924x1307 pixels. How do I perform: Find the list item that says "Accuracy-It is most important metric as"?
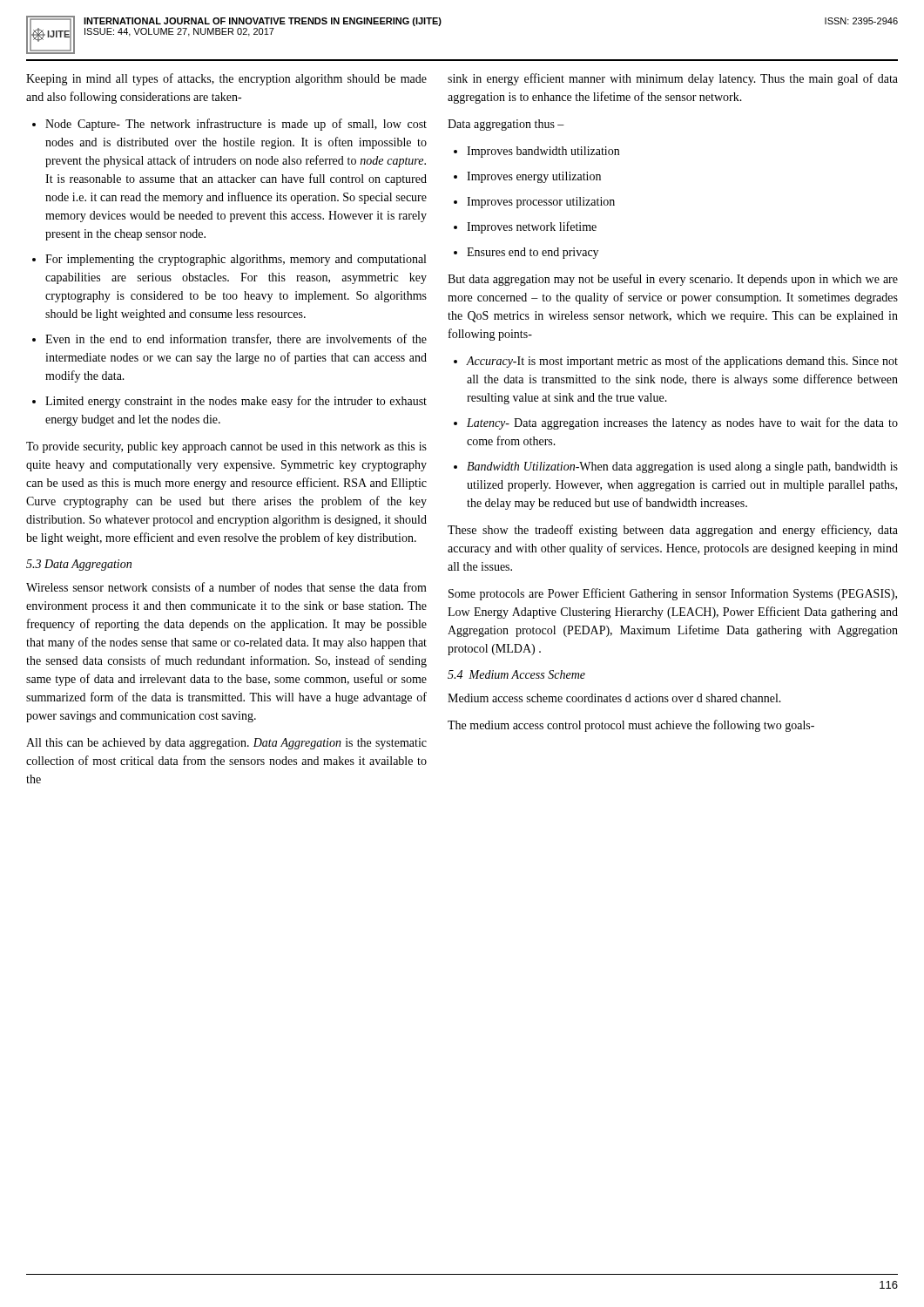pos(682,379)
